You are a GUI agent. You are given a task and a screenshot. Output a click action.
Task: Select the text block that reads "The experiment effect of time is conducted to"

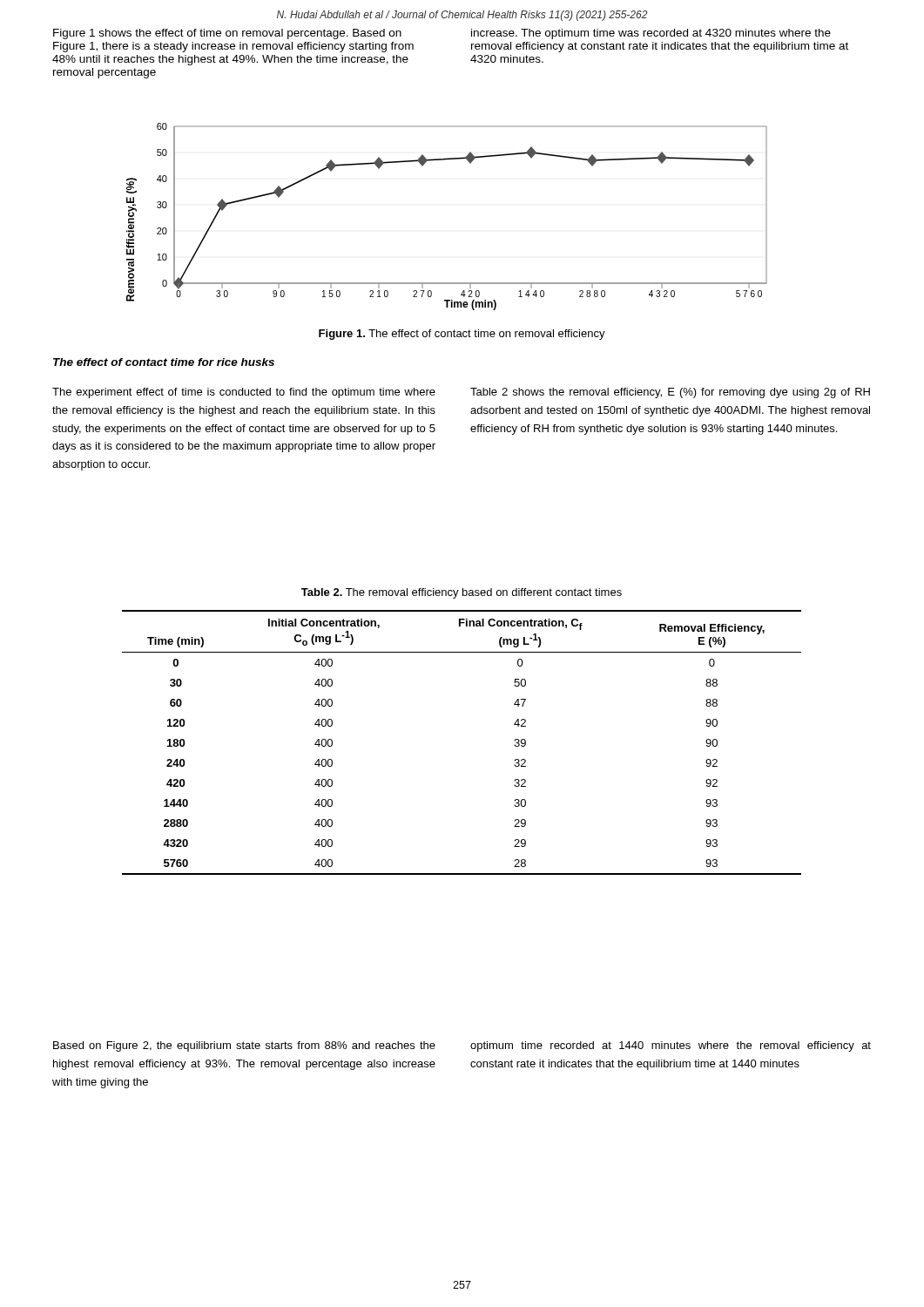pyautogui.click(x=244, y=428)
